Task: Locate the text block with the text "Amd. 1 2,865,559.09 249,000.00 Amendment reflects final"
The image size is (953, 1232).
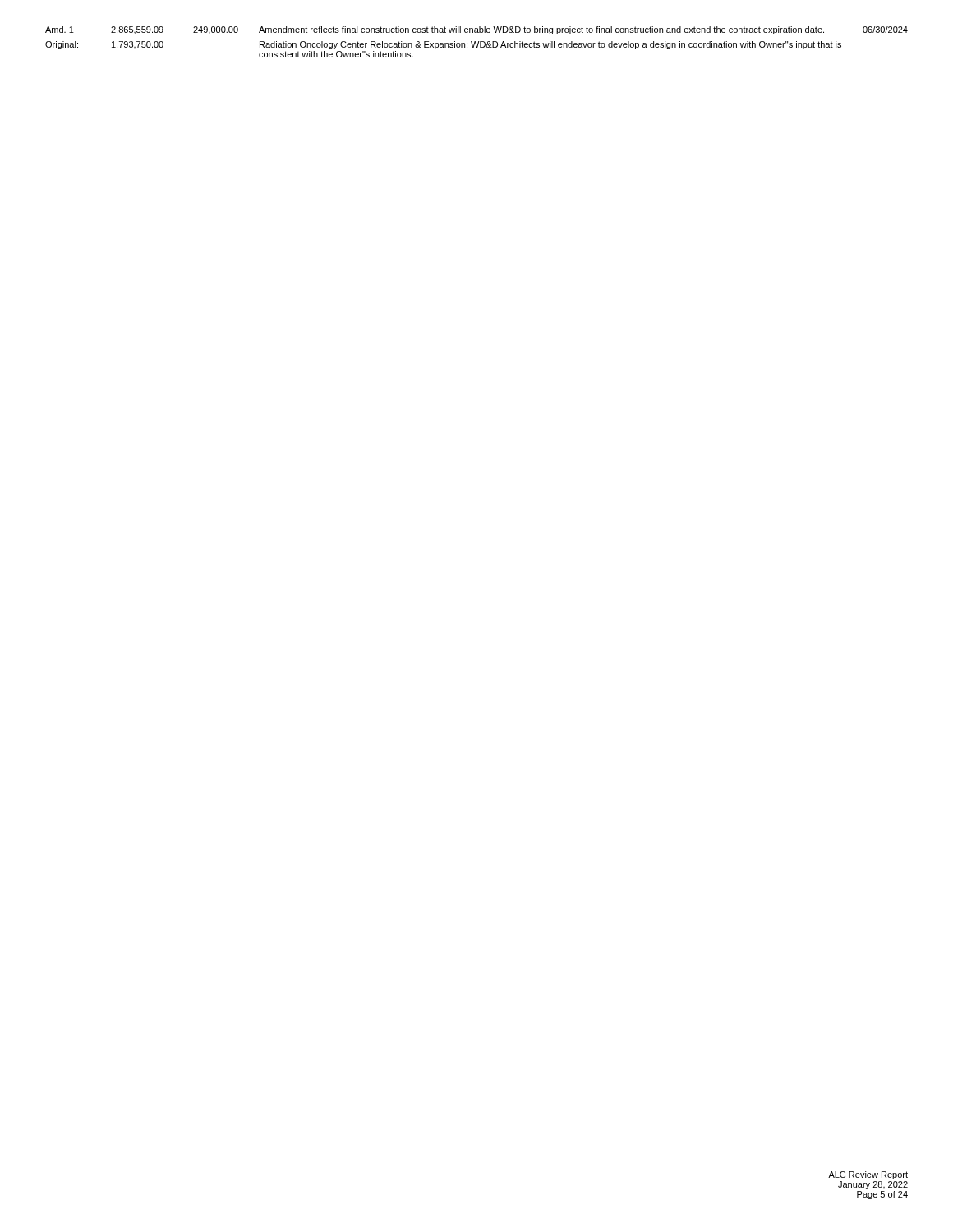Action: [476, 30]
